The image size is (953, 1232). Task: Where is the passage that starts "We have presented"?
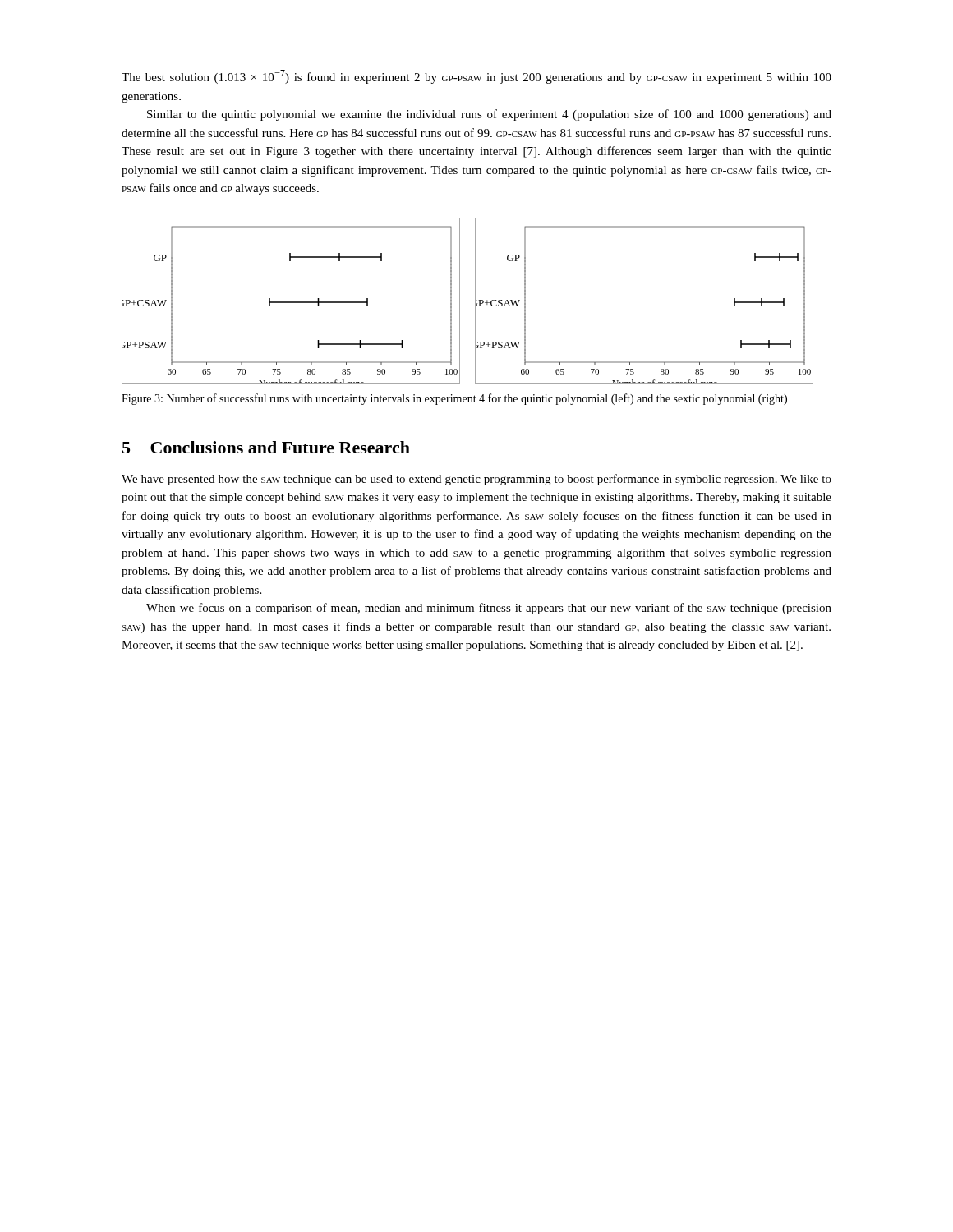pos(476,534)
